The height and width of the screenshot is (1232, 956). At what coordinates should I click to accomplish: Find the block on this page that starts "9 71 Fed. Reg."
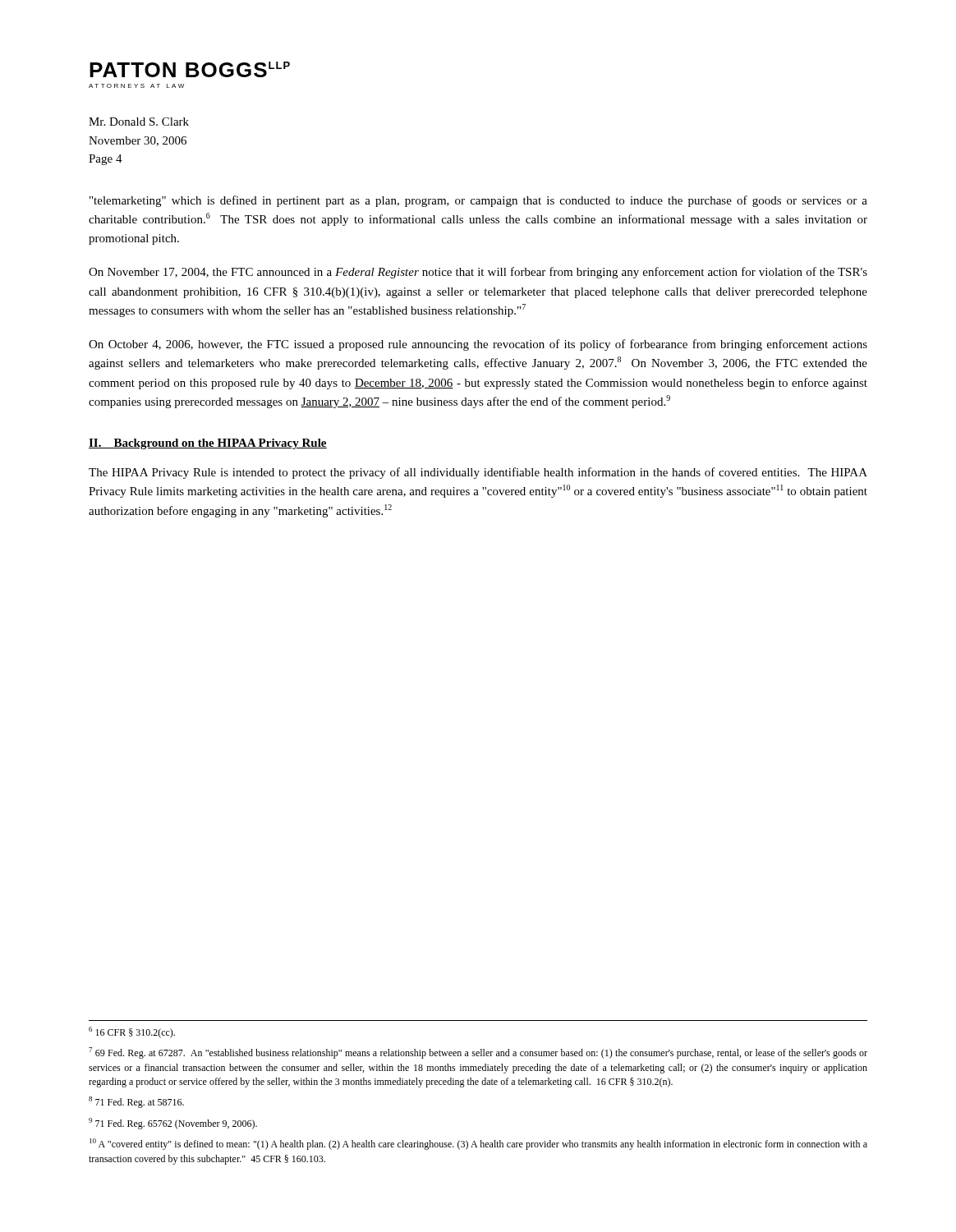(173, 1123)
